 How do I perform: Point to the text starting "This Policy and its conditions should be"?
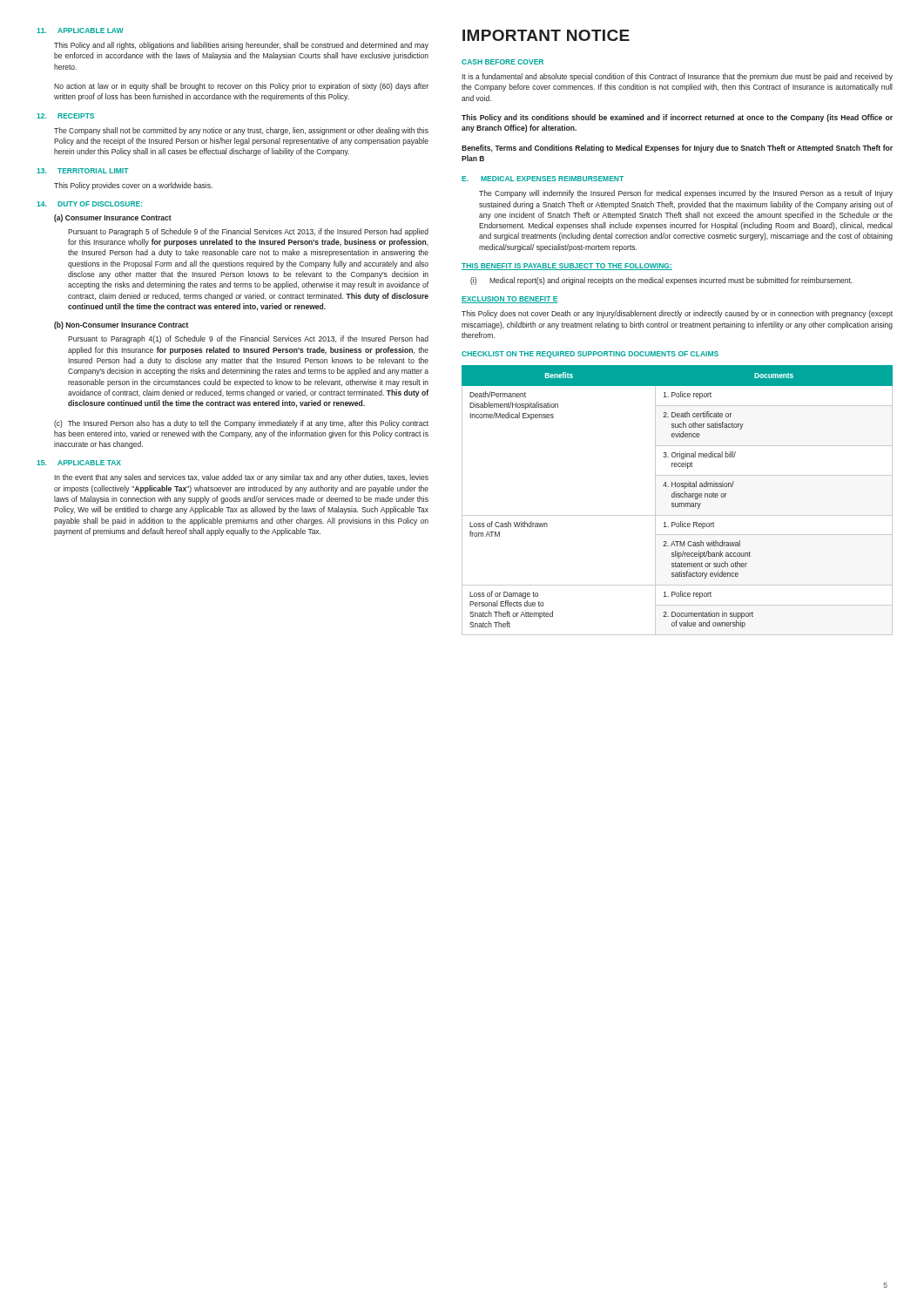[677, 123]
